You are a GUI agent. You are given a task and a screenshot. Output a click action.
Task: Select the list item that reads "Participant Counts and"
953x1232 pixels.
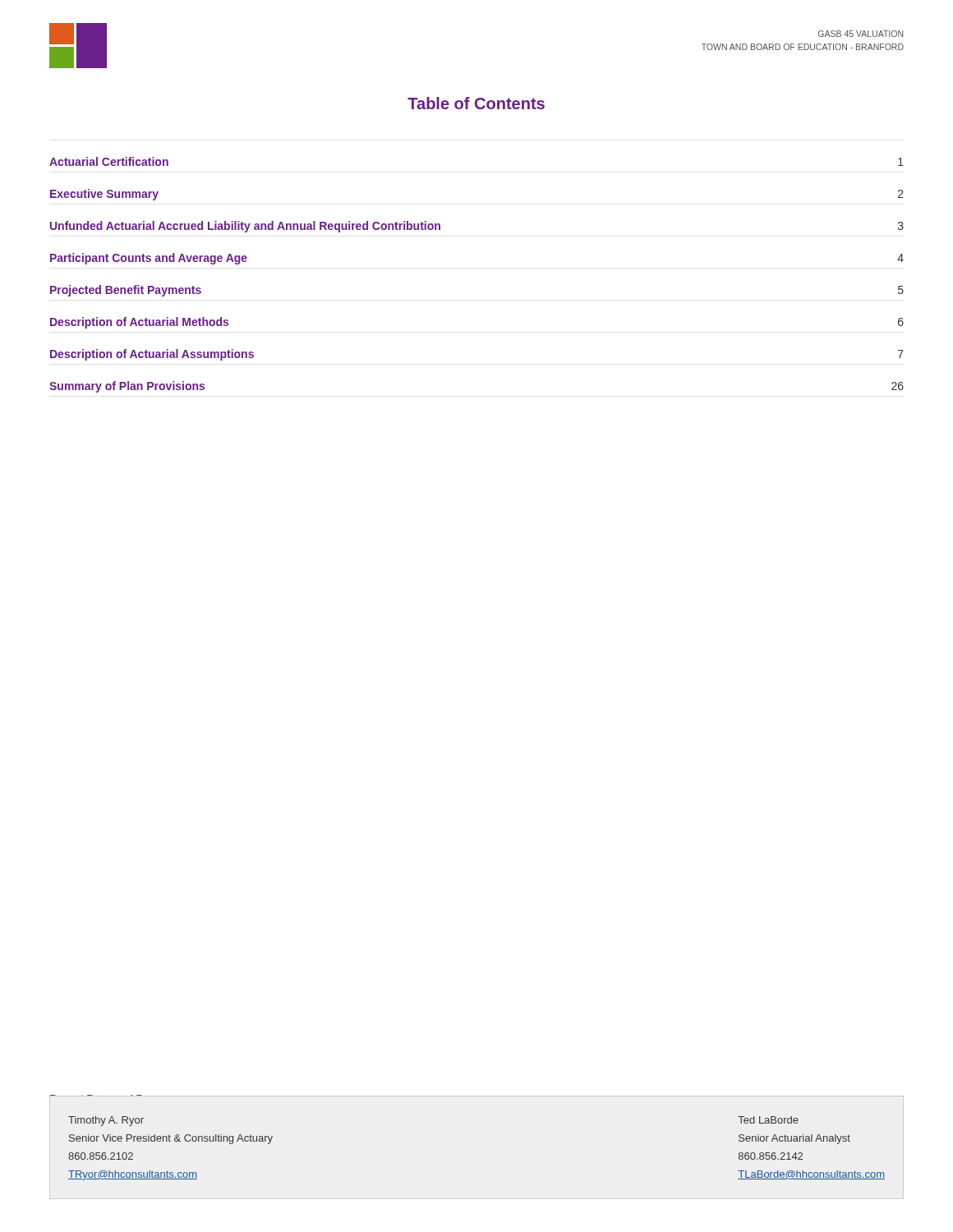tap(147, 258)
